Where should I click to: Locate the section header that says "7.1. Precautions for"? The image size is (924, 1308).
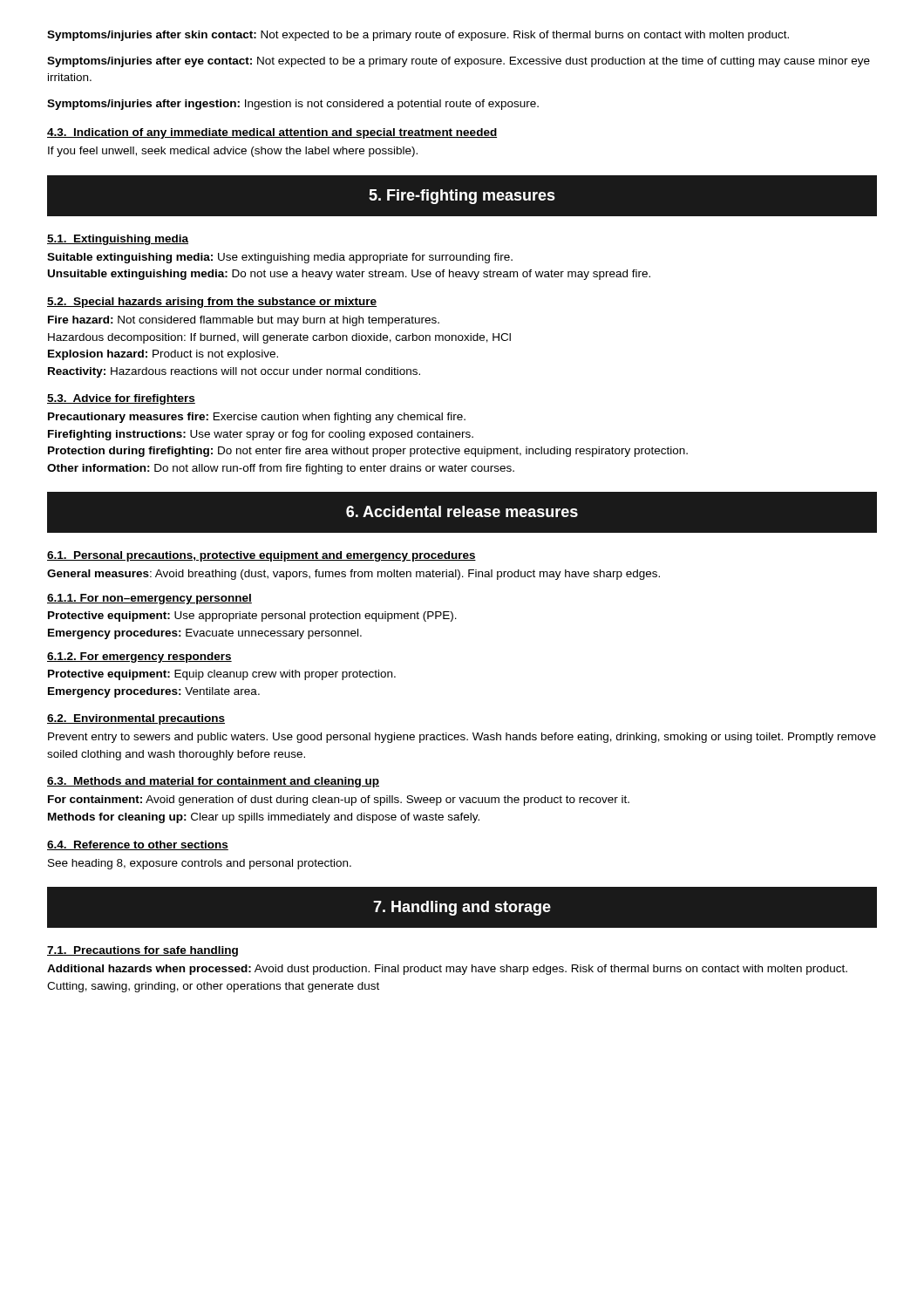pos(143,950)
